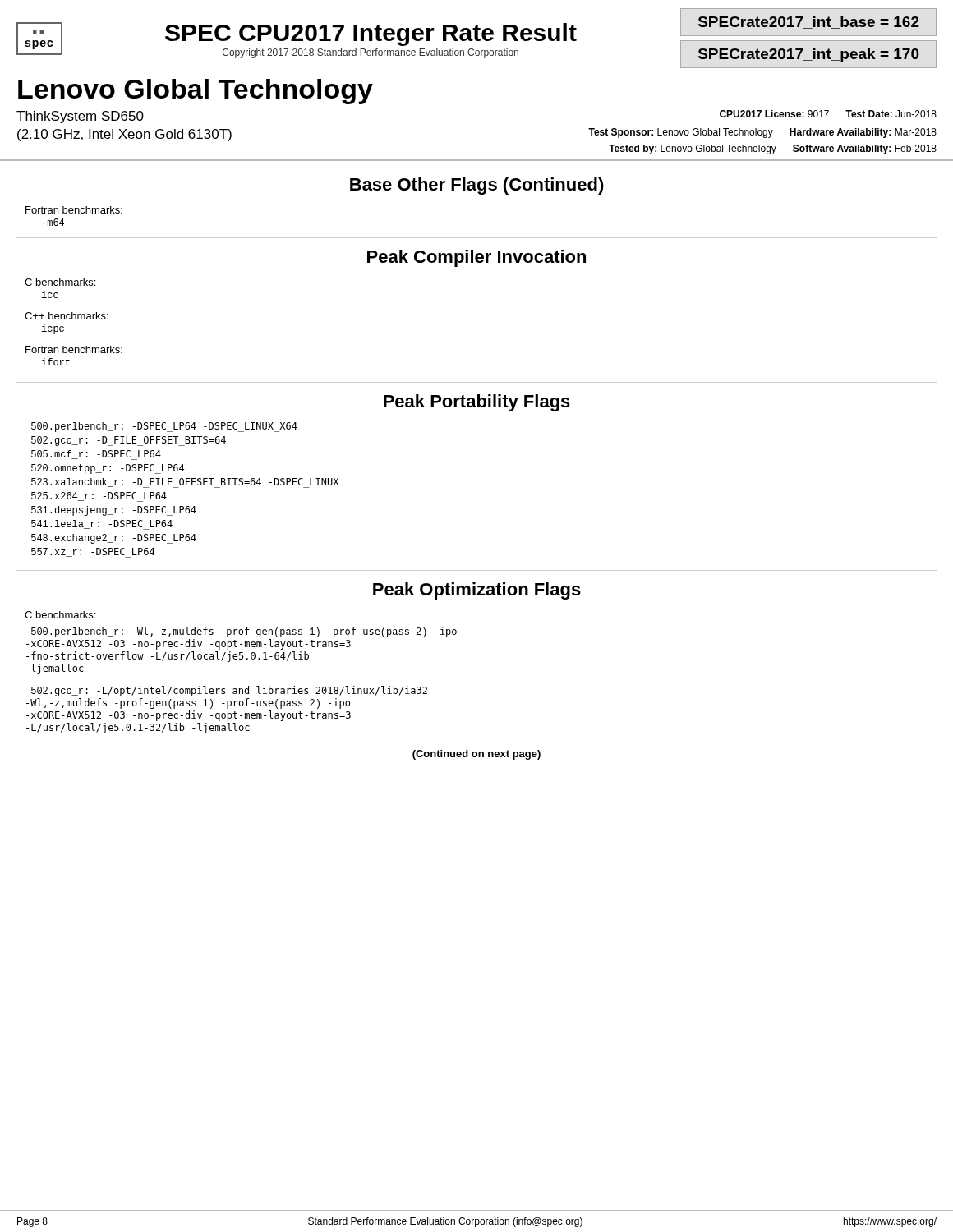Click on the list item that says "500.perlbench_r: -DSPEC_LP64 -DSPEC_LINUX_X64"
This screenshot has height=1232, width=953.
click(x=161, y=427)
